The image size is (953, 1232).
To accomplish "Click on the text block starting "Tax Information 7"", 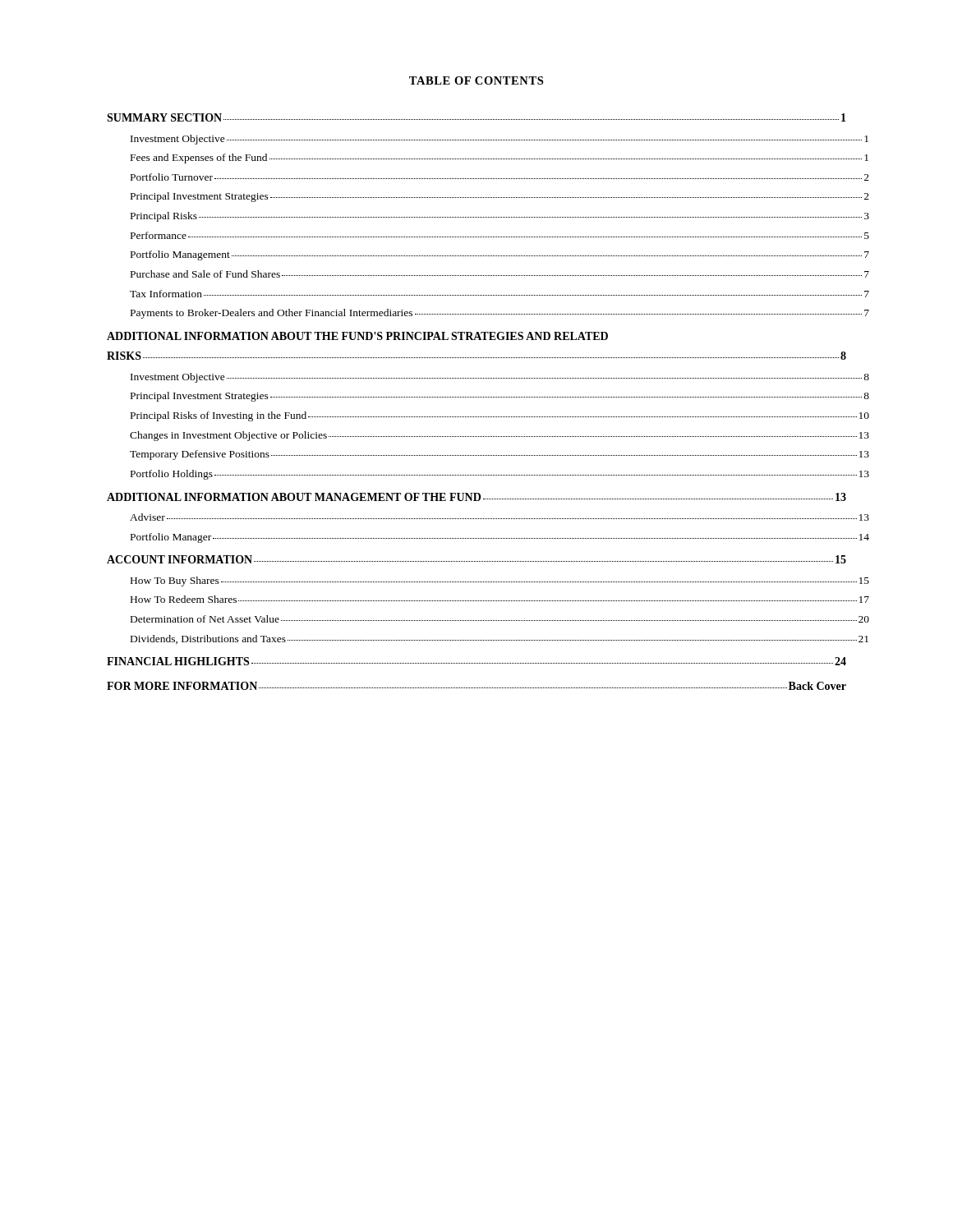I will tap(500, 293).
